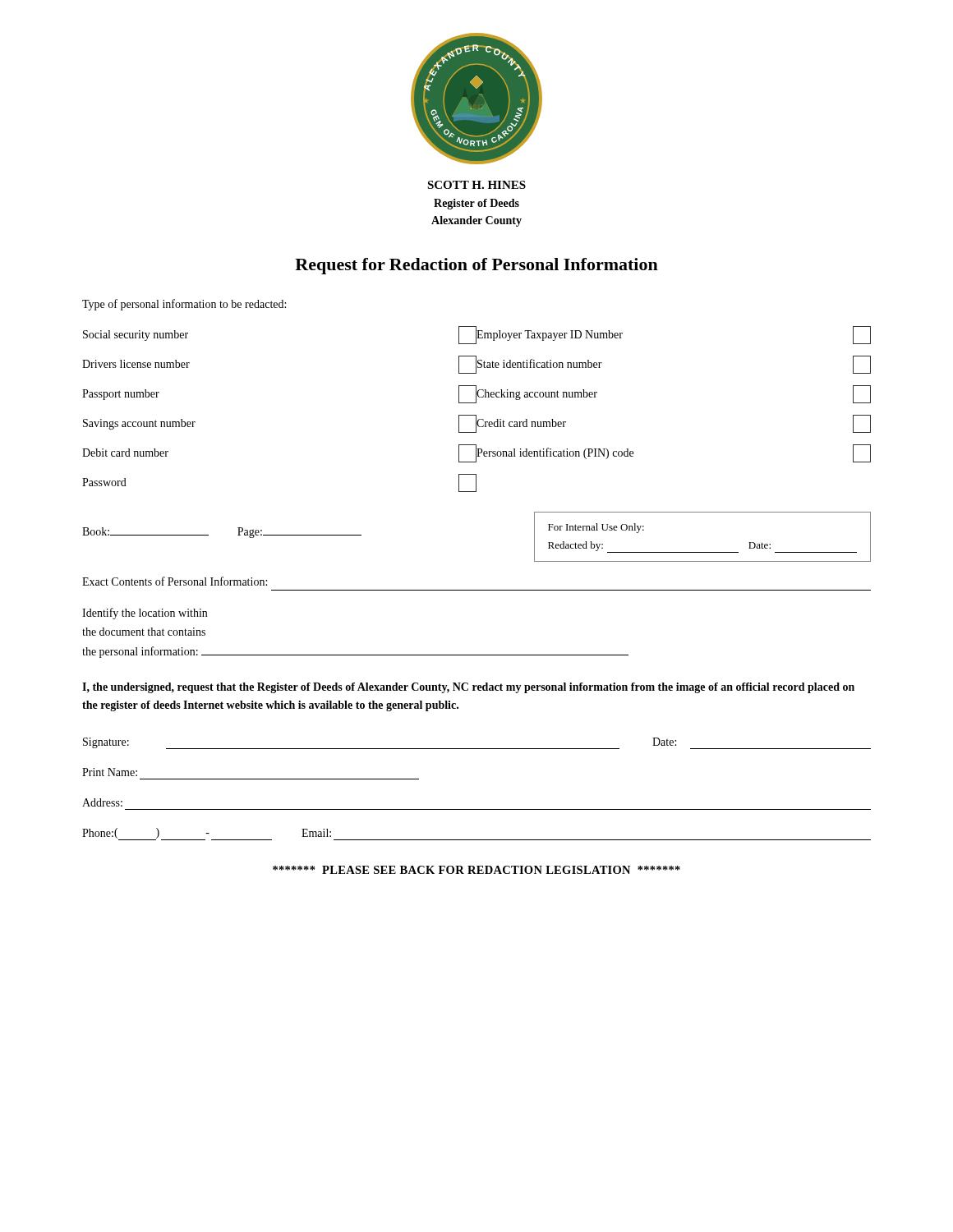Select the logo
The width and height of the screenshot is (953, 1232).
click(476, 100)
